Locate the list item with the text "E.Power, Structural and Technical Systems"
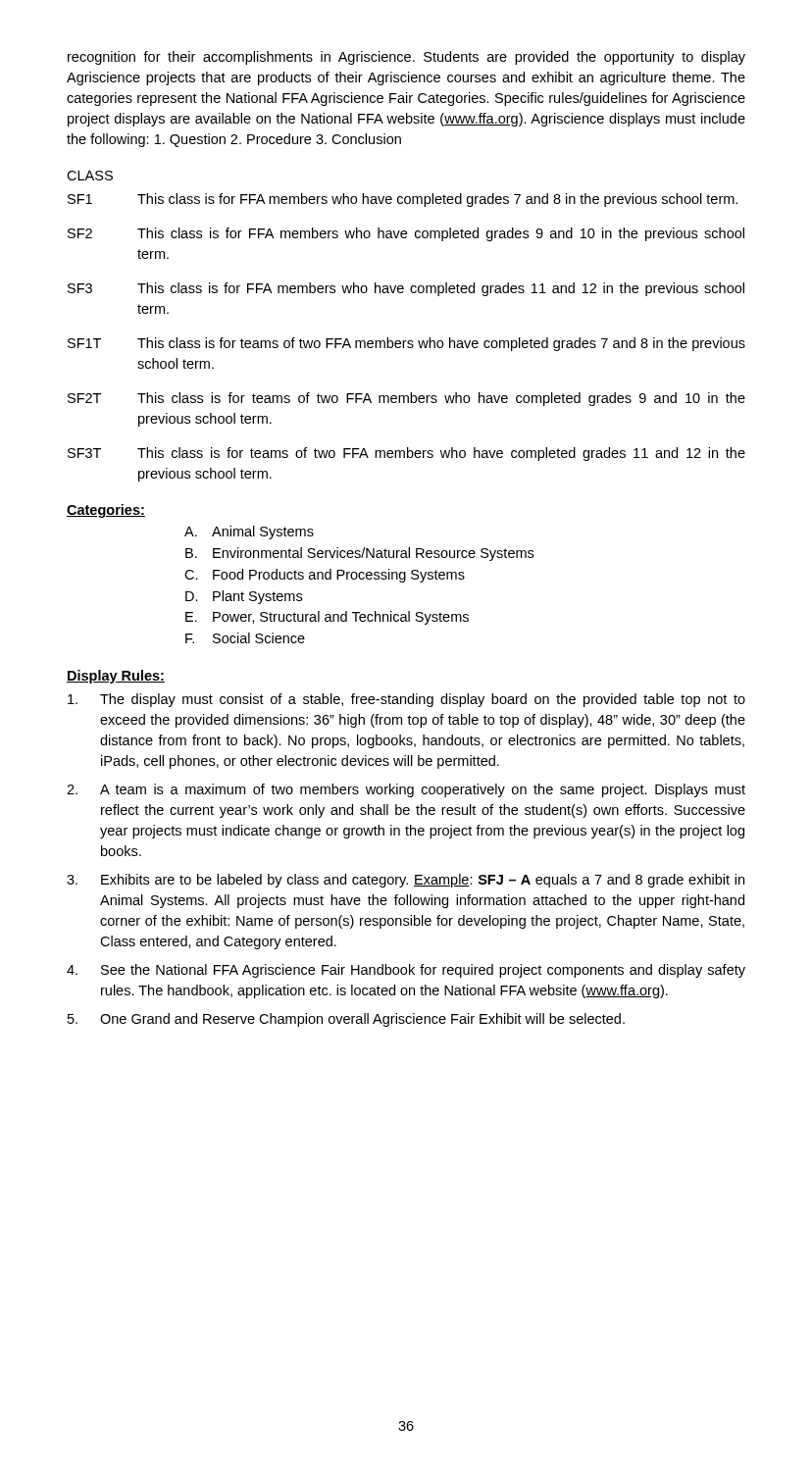Viewport: 812px width, 1471px height. pyautogui.click(x=327, y=618)
